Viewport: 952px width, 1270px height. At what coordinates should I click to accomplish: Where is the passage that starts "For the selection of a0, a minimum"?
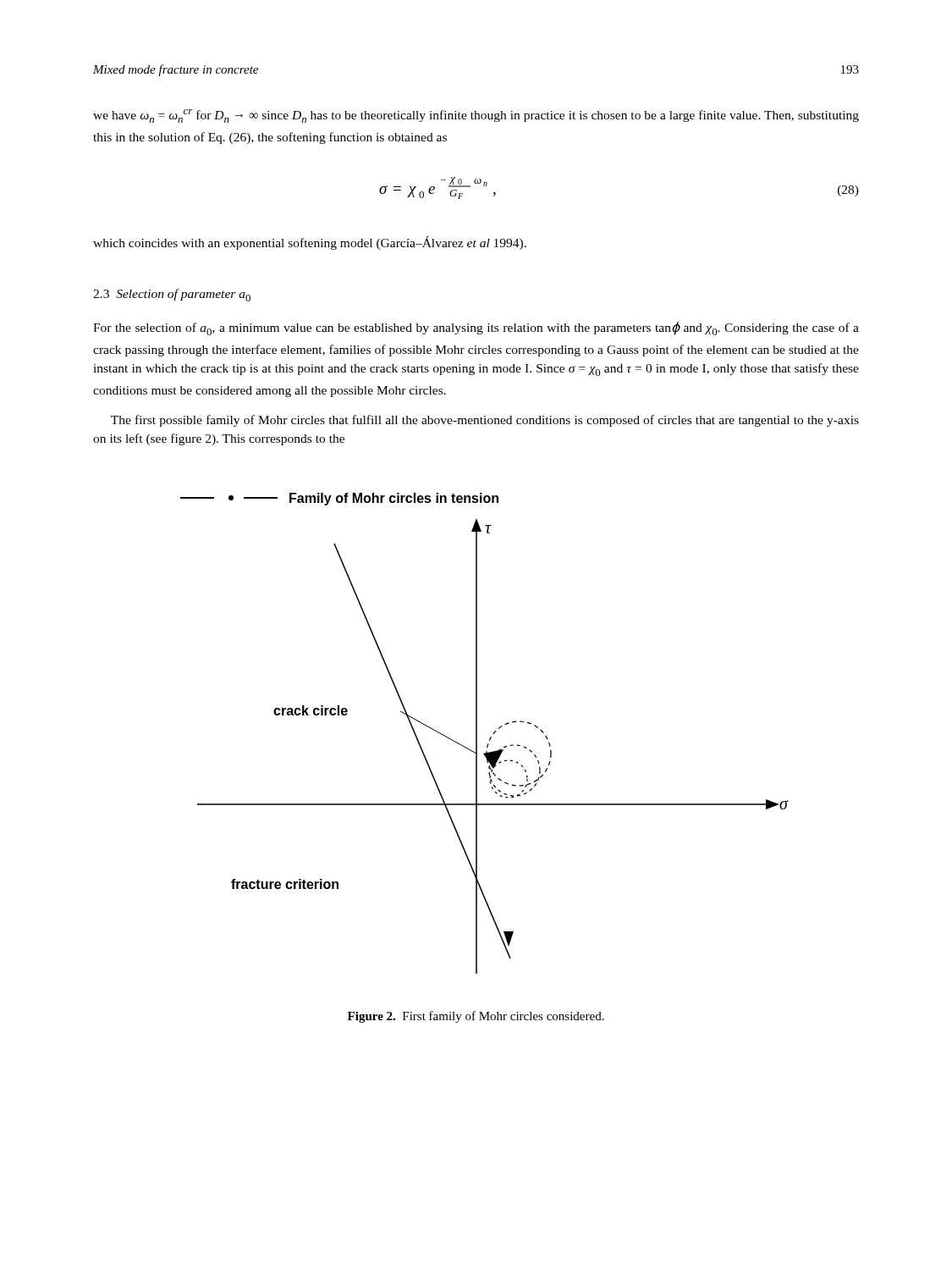476,359
